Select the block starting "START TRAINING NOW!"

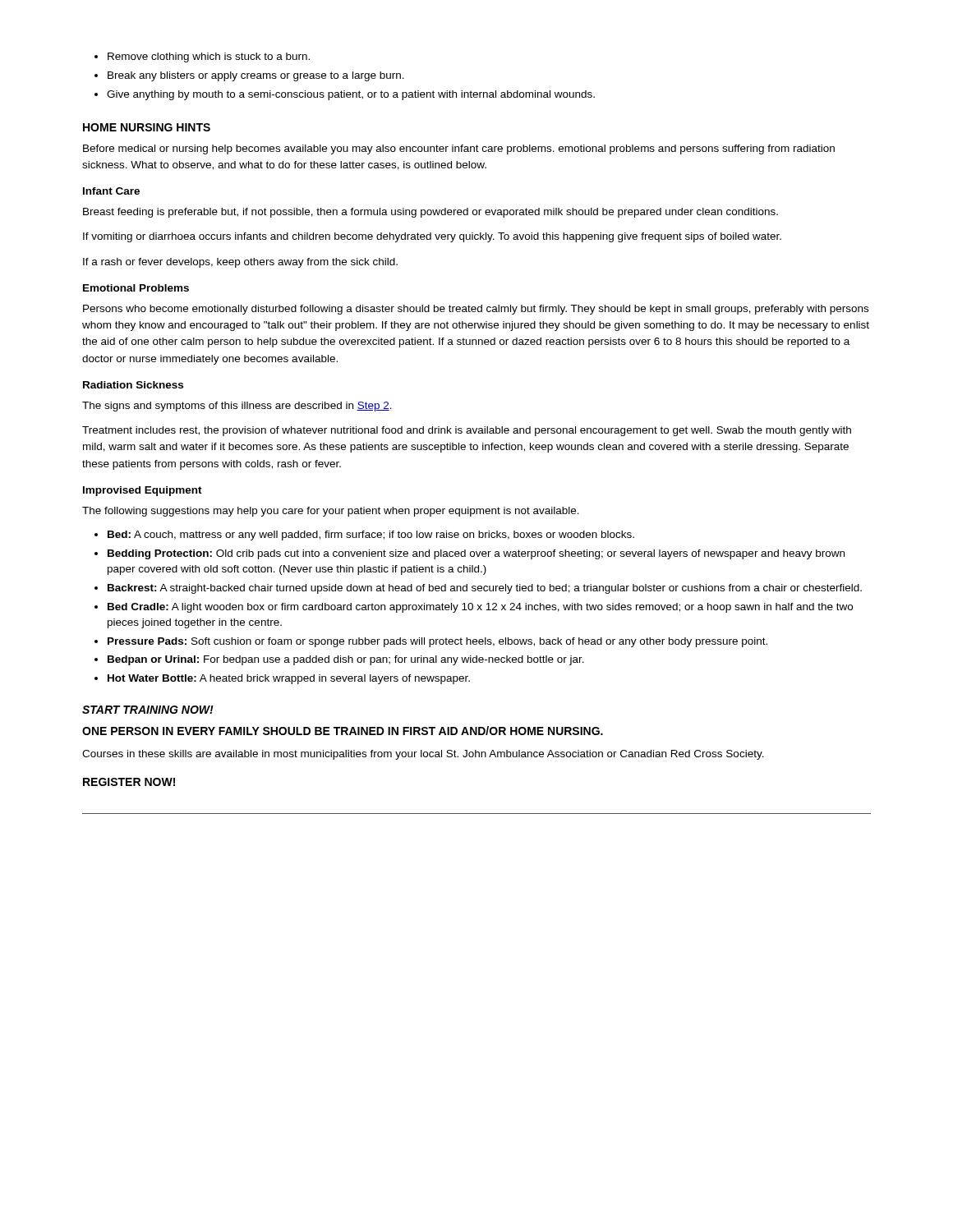[148, 710]
